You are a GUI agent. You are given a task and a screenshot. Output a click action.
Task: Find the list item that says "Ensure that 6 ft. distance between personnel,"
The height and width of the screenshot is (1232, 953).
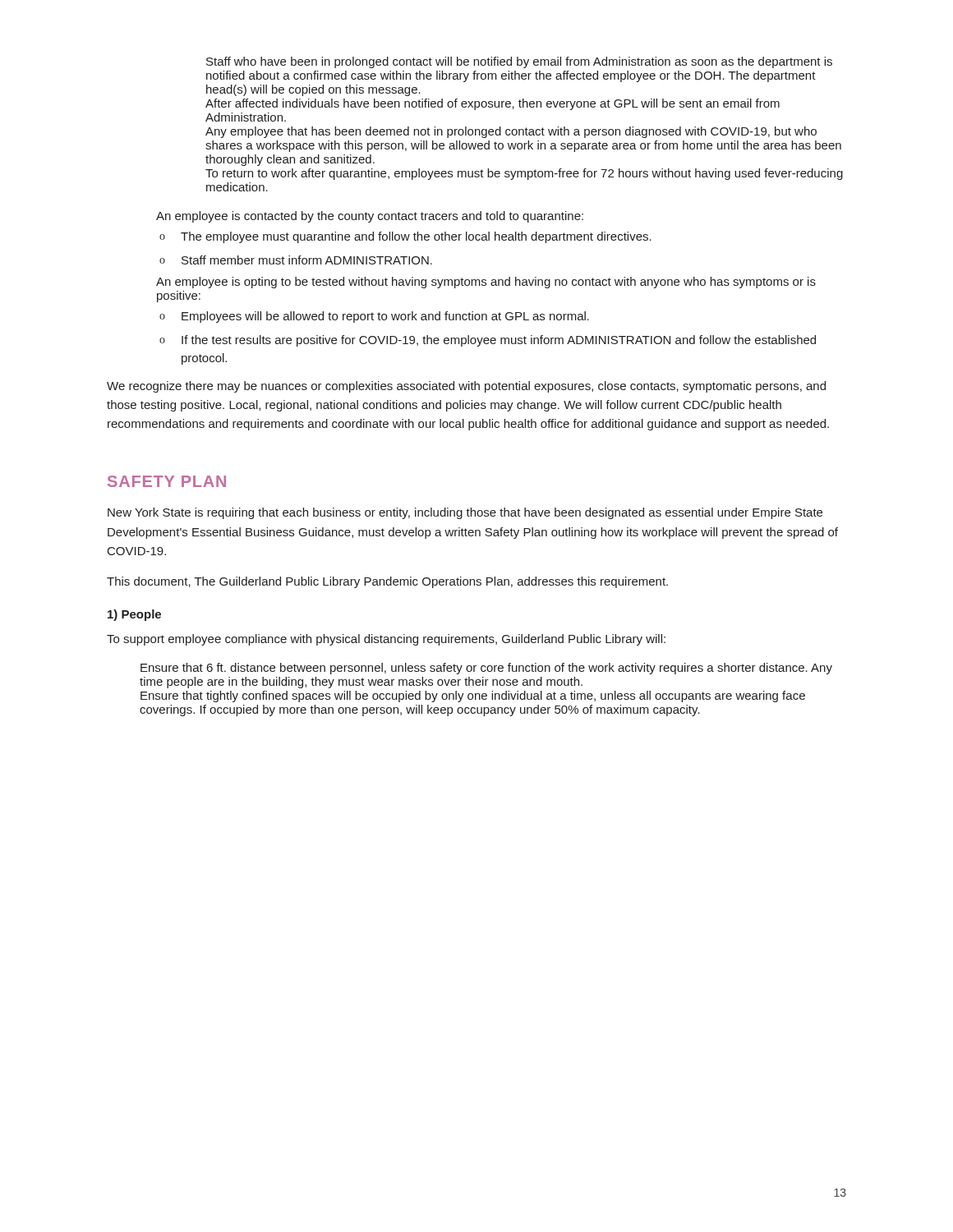coord(493,674)
